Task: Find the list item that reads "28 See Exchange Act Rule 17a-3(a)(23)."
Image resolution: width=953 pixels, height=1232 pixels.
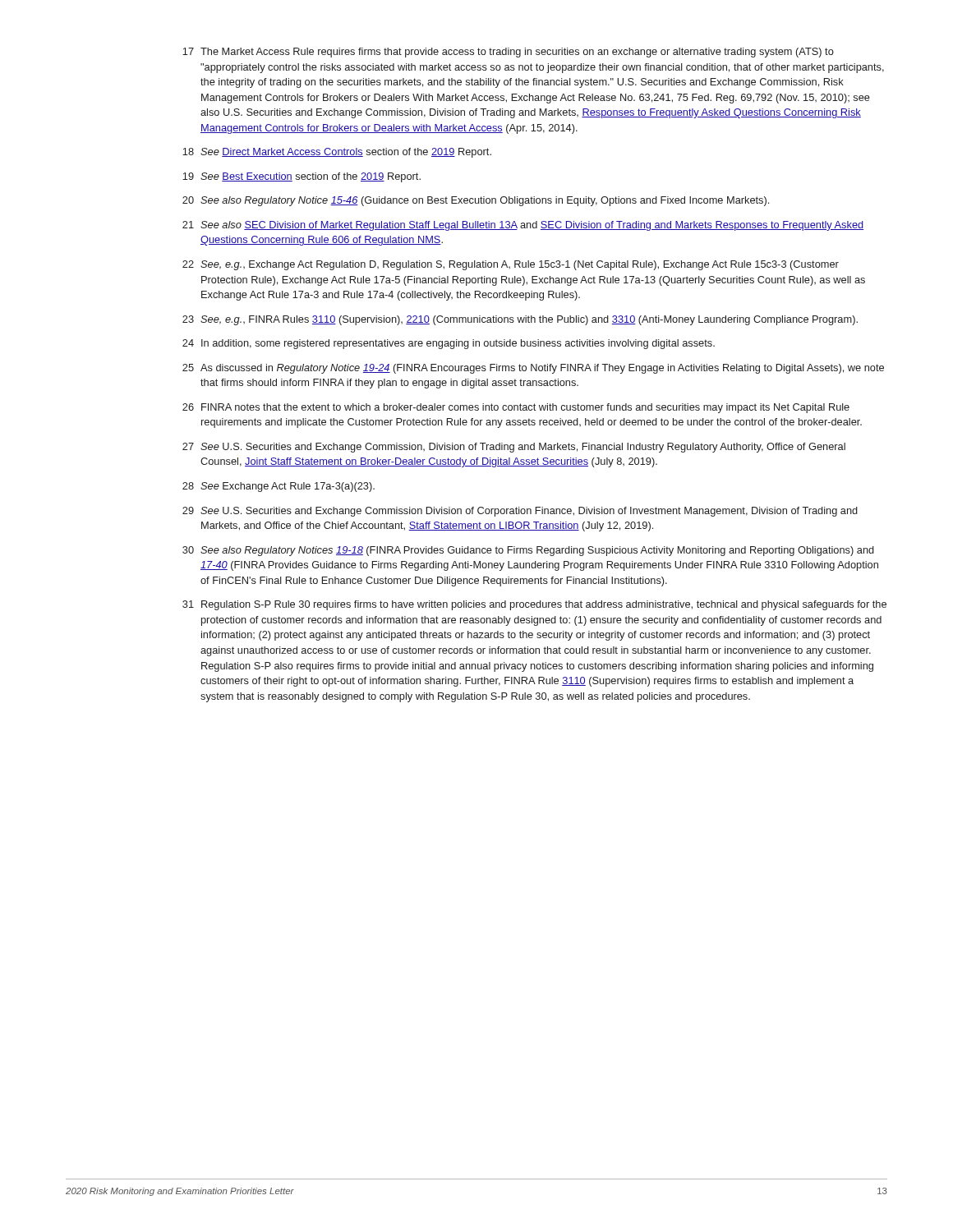Action: [x=279, y=487]
